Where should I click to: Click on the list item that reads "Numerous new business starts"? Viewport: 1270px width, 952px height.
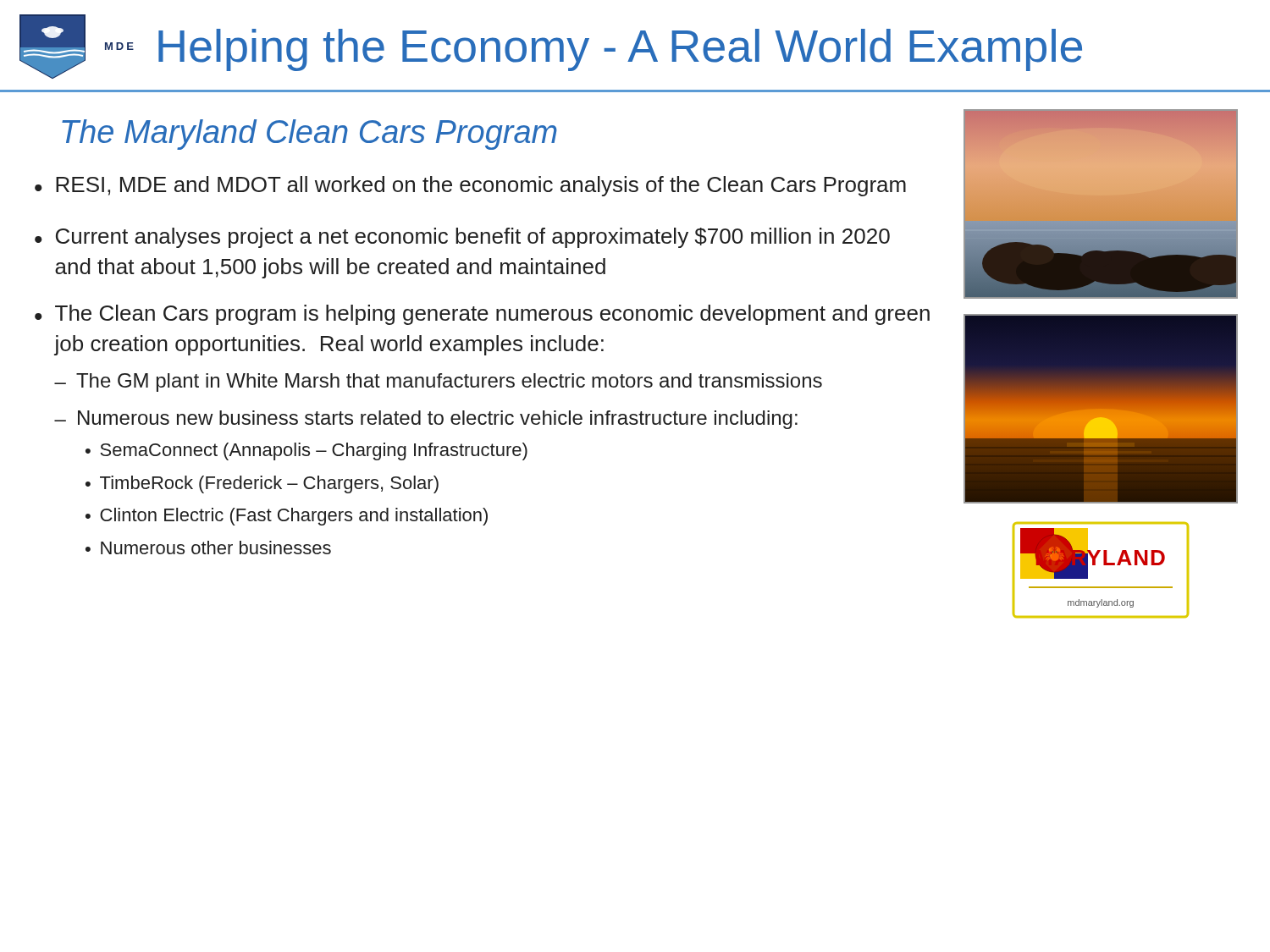coord(438,420)
